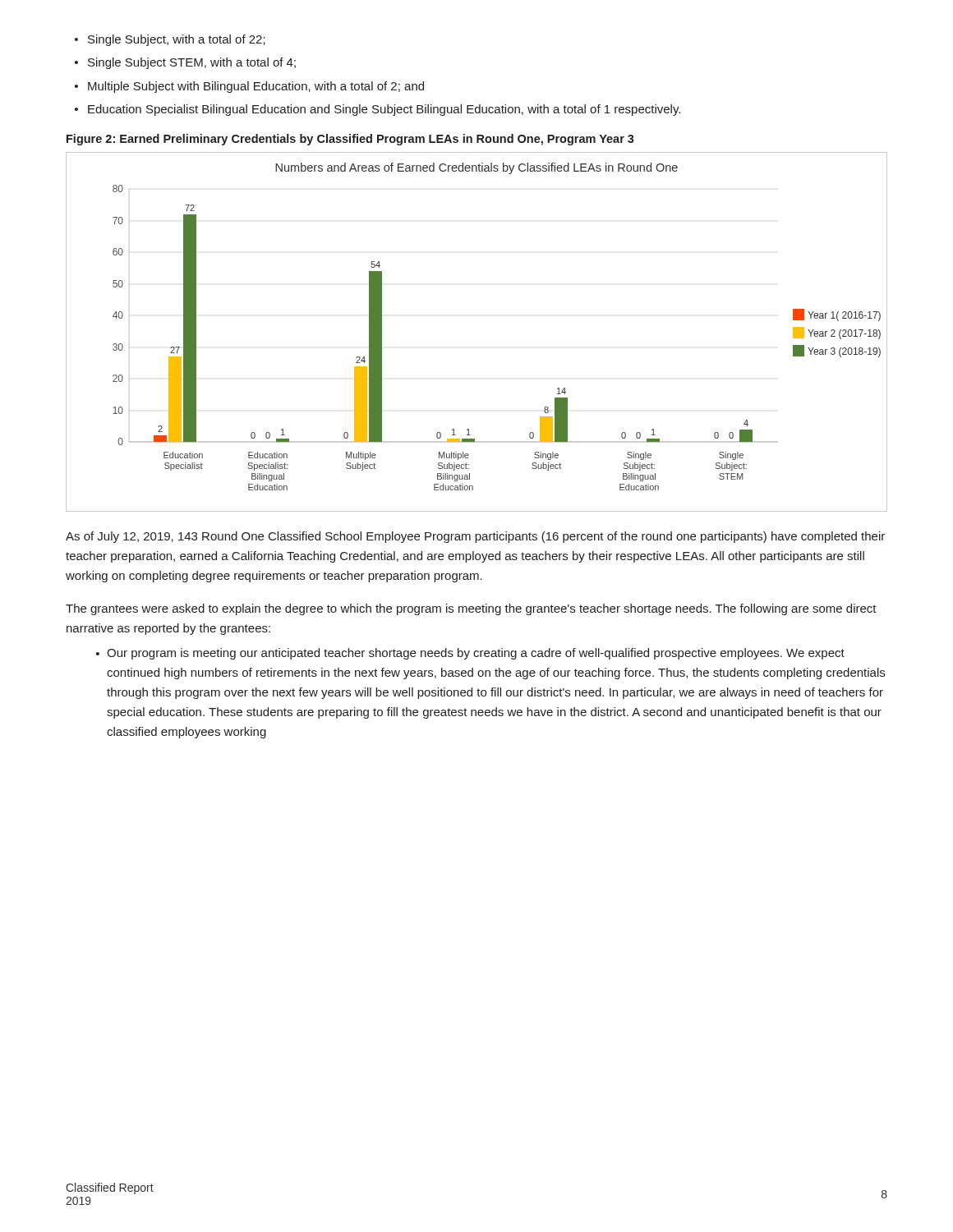Find the list item that reads "• Education Specialist Bilingual Education and"
This screenshot has width=953, height=1232.
pyautogui.click(x=374, y=109)
